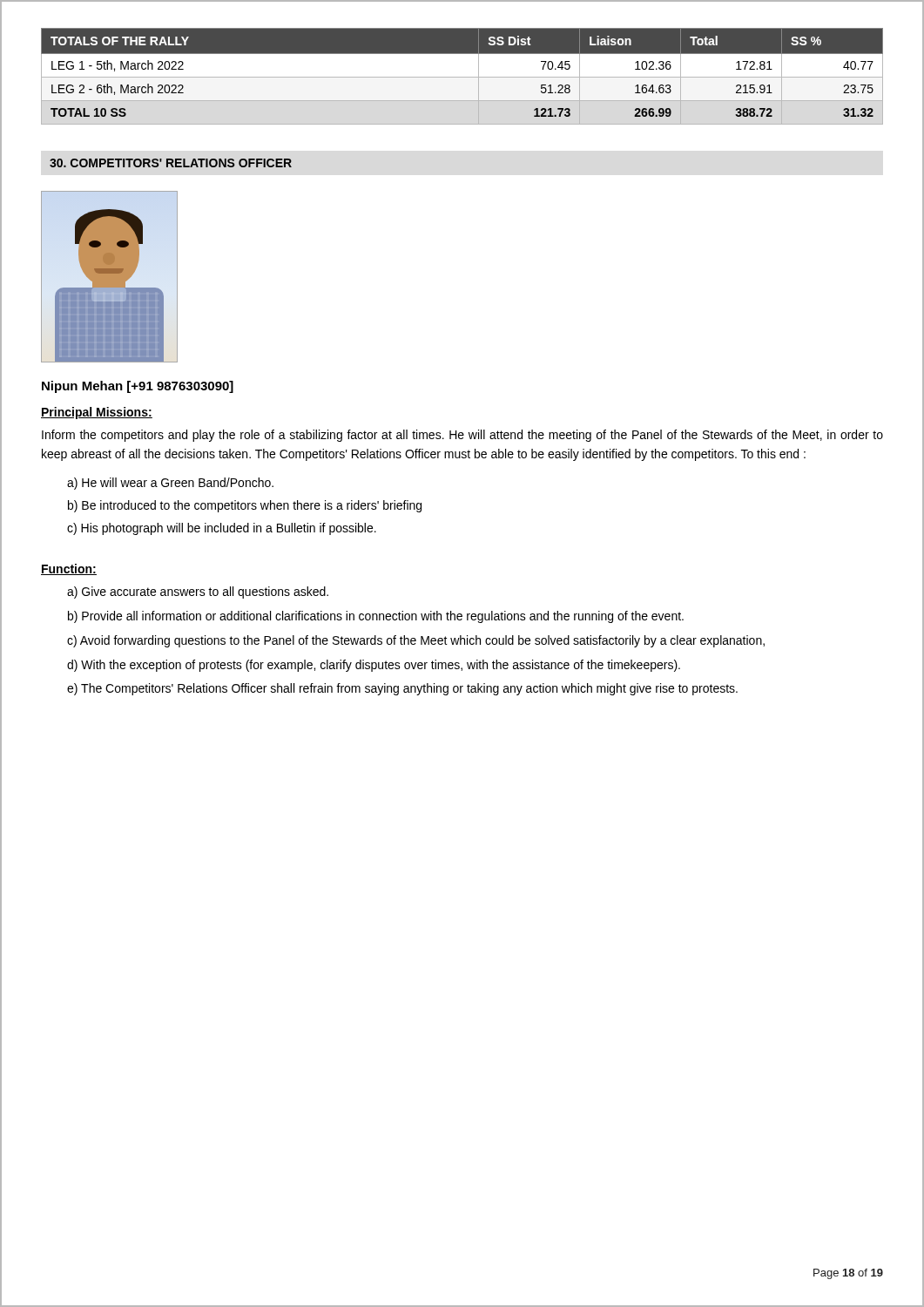Point to the block starting "a) He will wear a"

point(171,483)
